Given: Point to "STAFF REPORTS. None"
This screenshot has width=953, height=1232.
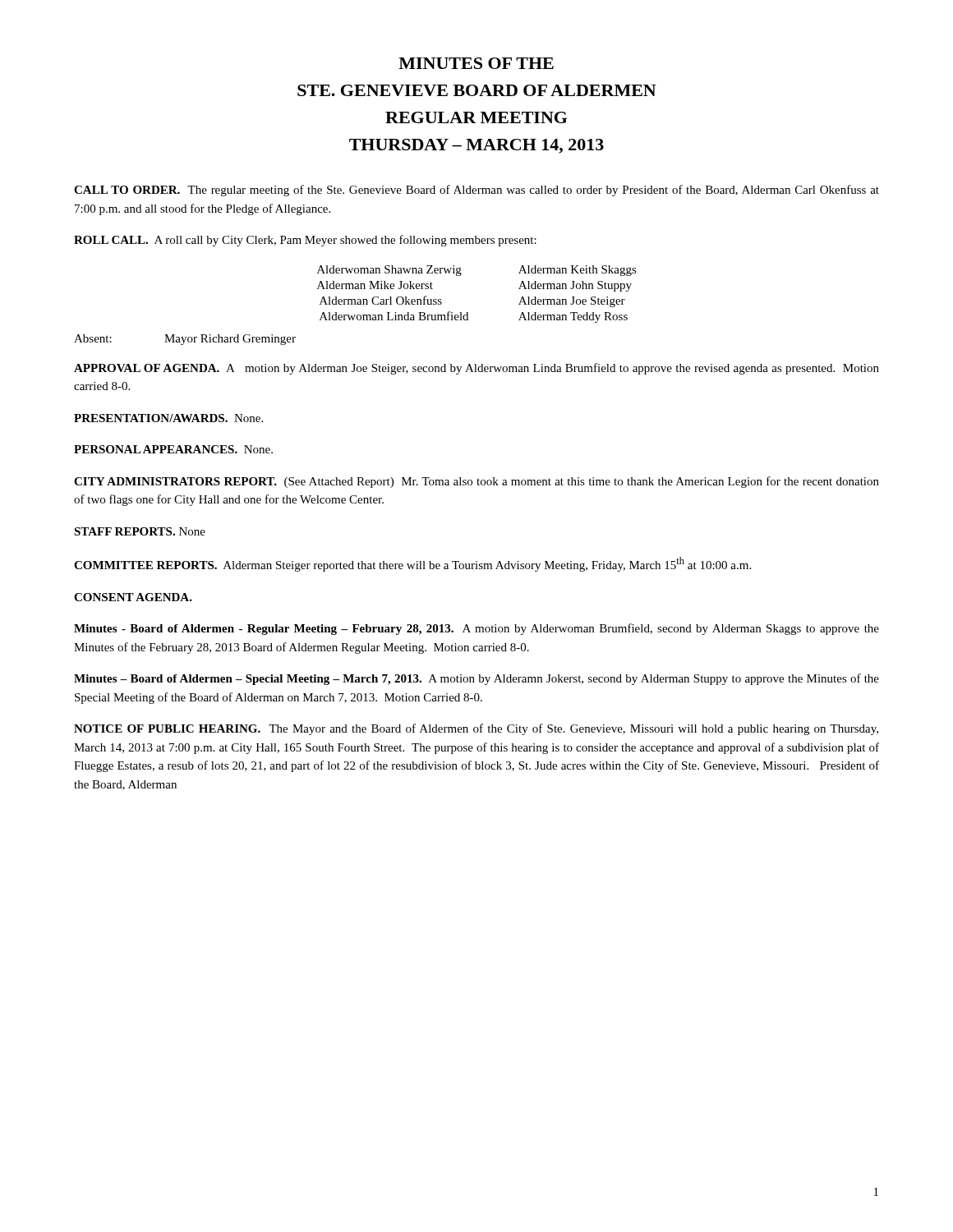Looking at the screenshot, I should click(x=140, y=531).
